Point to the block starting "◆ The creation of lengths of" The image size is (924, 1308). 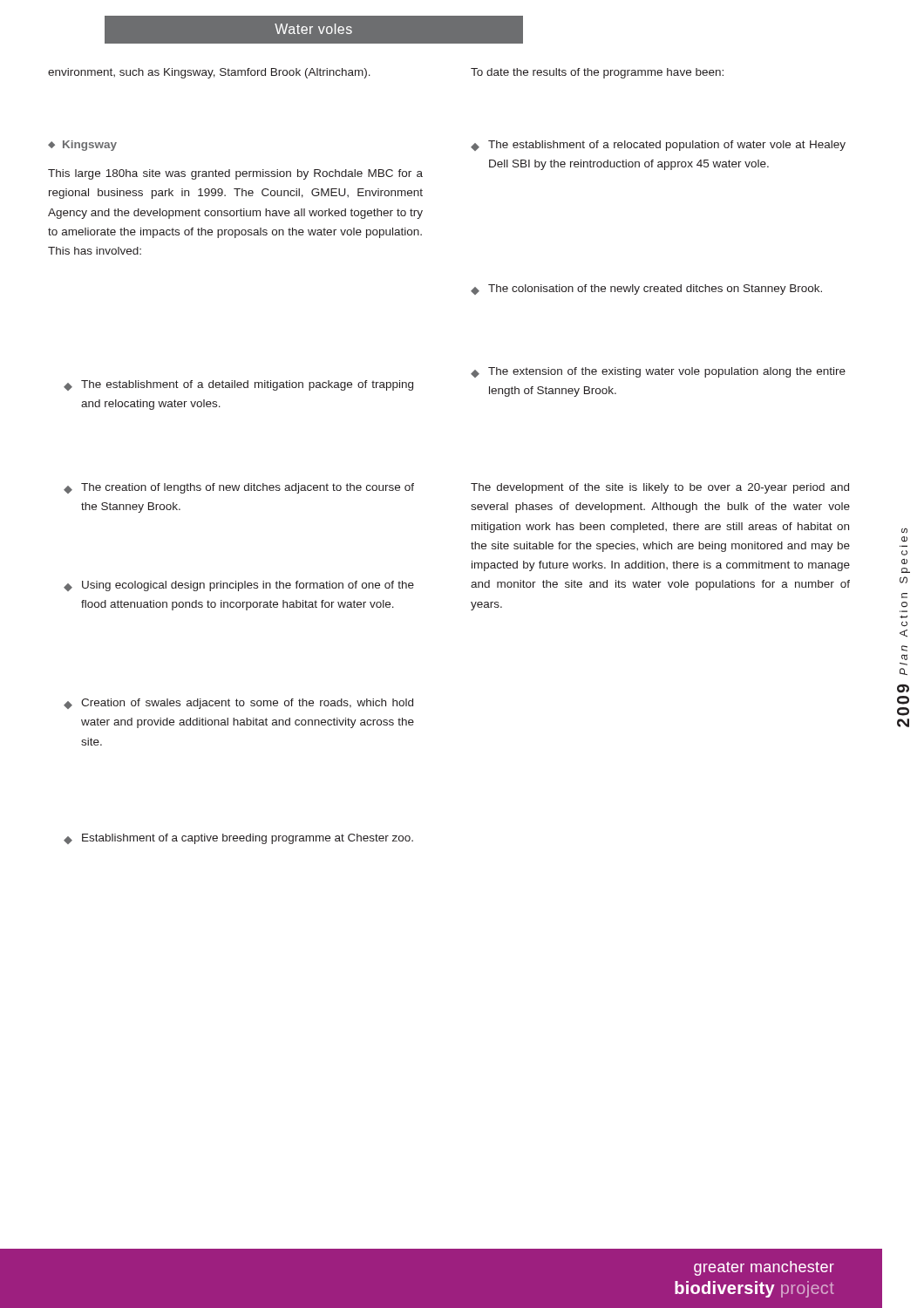[239, 497]
